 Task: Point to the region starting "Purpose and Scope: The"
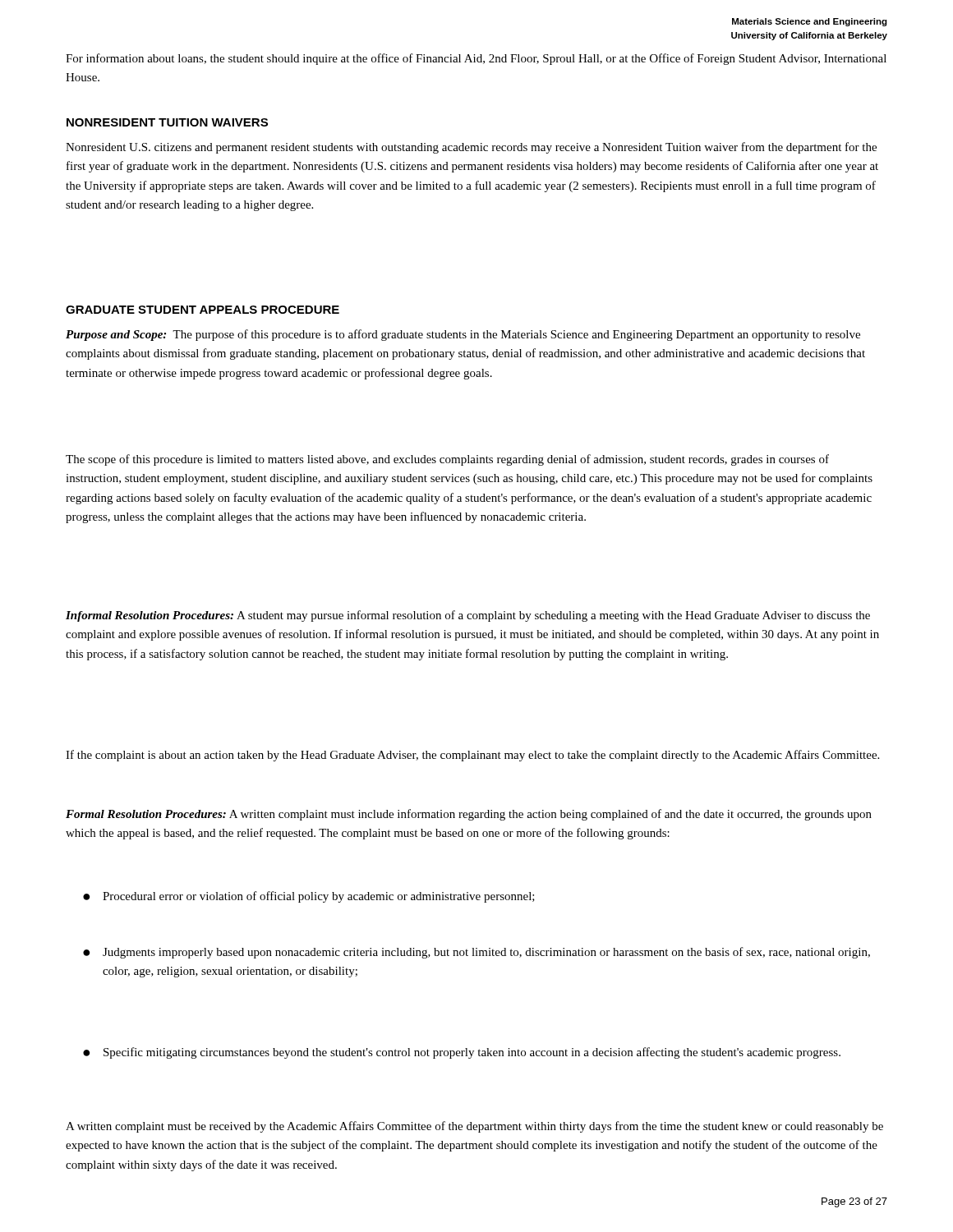pyautogui.click(x=465, y=353)
